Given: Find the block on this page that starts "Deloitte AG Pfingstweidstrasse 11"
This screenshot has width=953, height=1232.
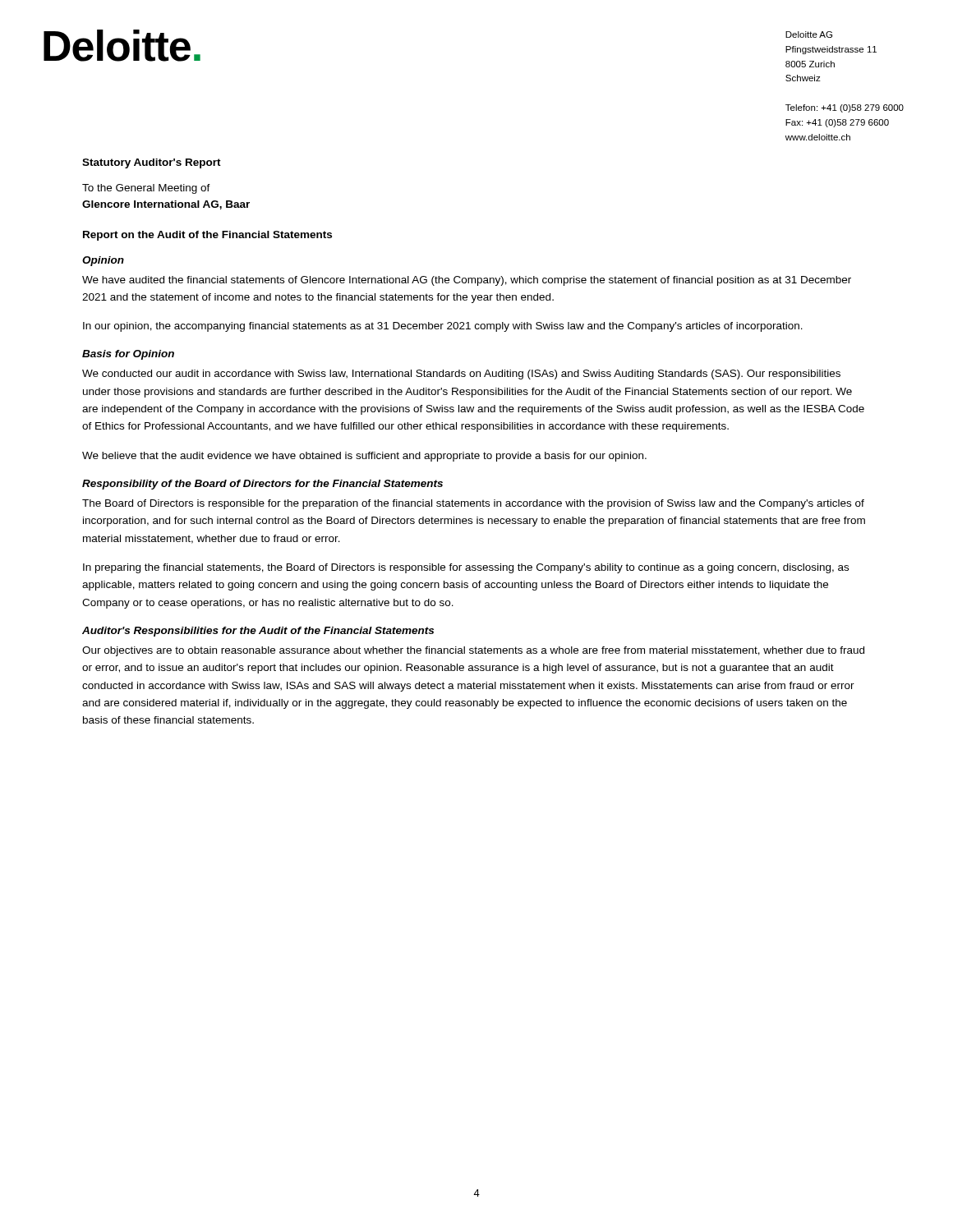Looking at the screenshot, I should point(809,34).
